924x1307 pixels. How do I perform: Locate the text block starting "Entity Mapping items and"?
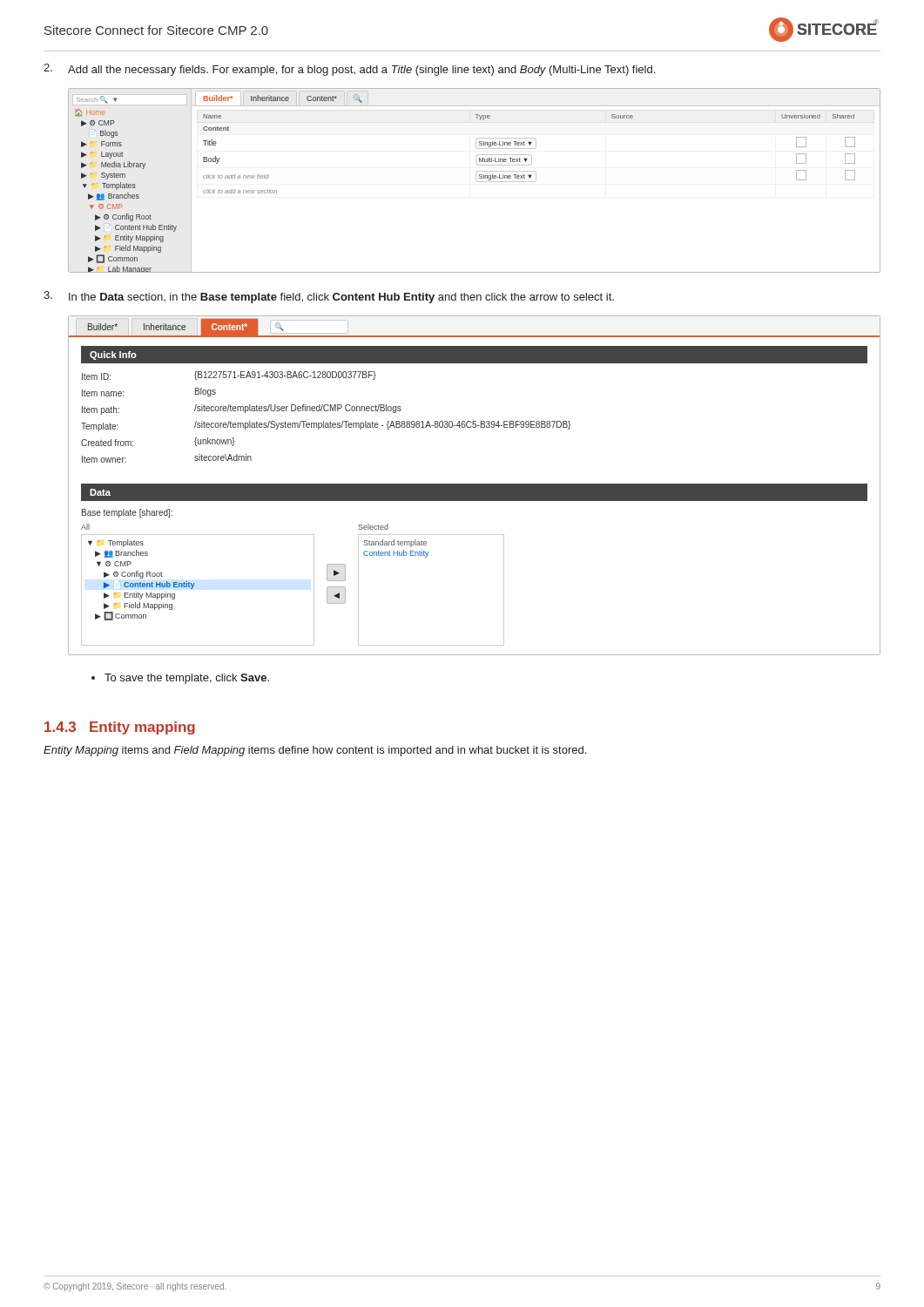pyautogui.click(x=315, y=750)
